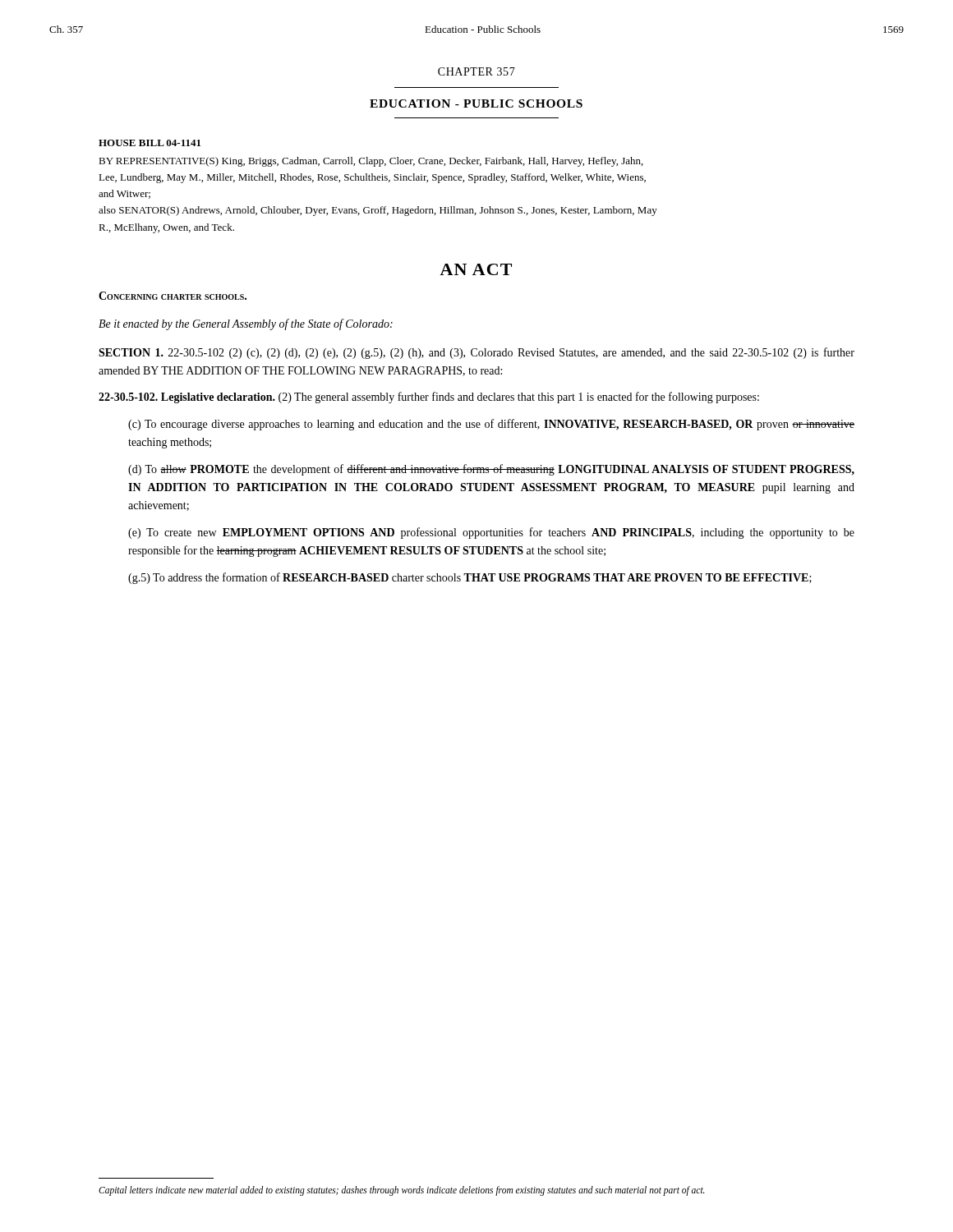The width and height of the screenshot is (953, 1232).
Task: Click on the text block that says "(d) To allow"
Action: coord(491,488)
